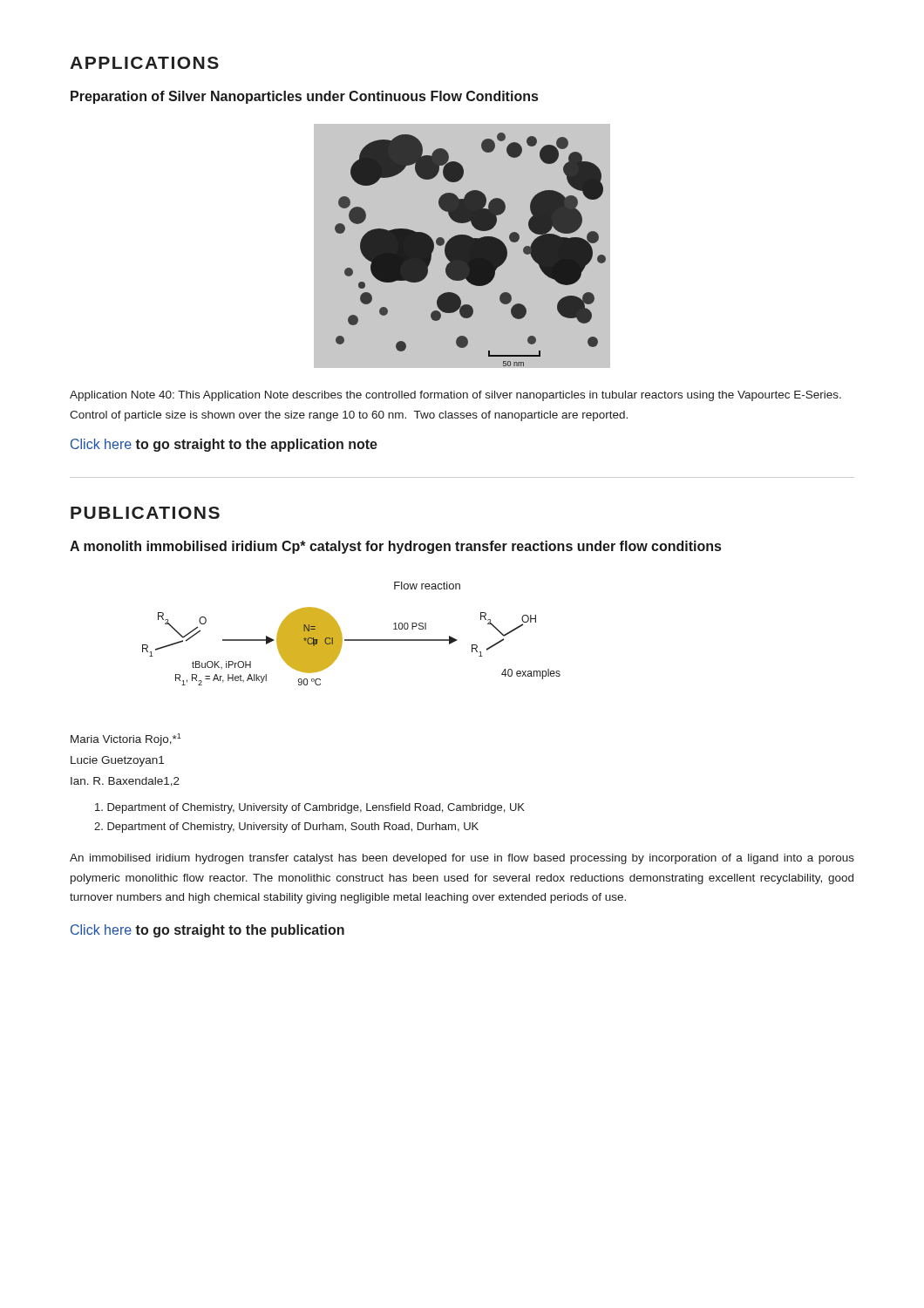Find the text block with the text "Maria Victoria Rojo,*1 Lucie"

pos(125,759)
